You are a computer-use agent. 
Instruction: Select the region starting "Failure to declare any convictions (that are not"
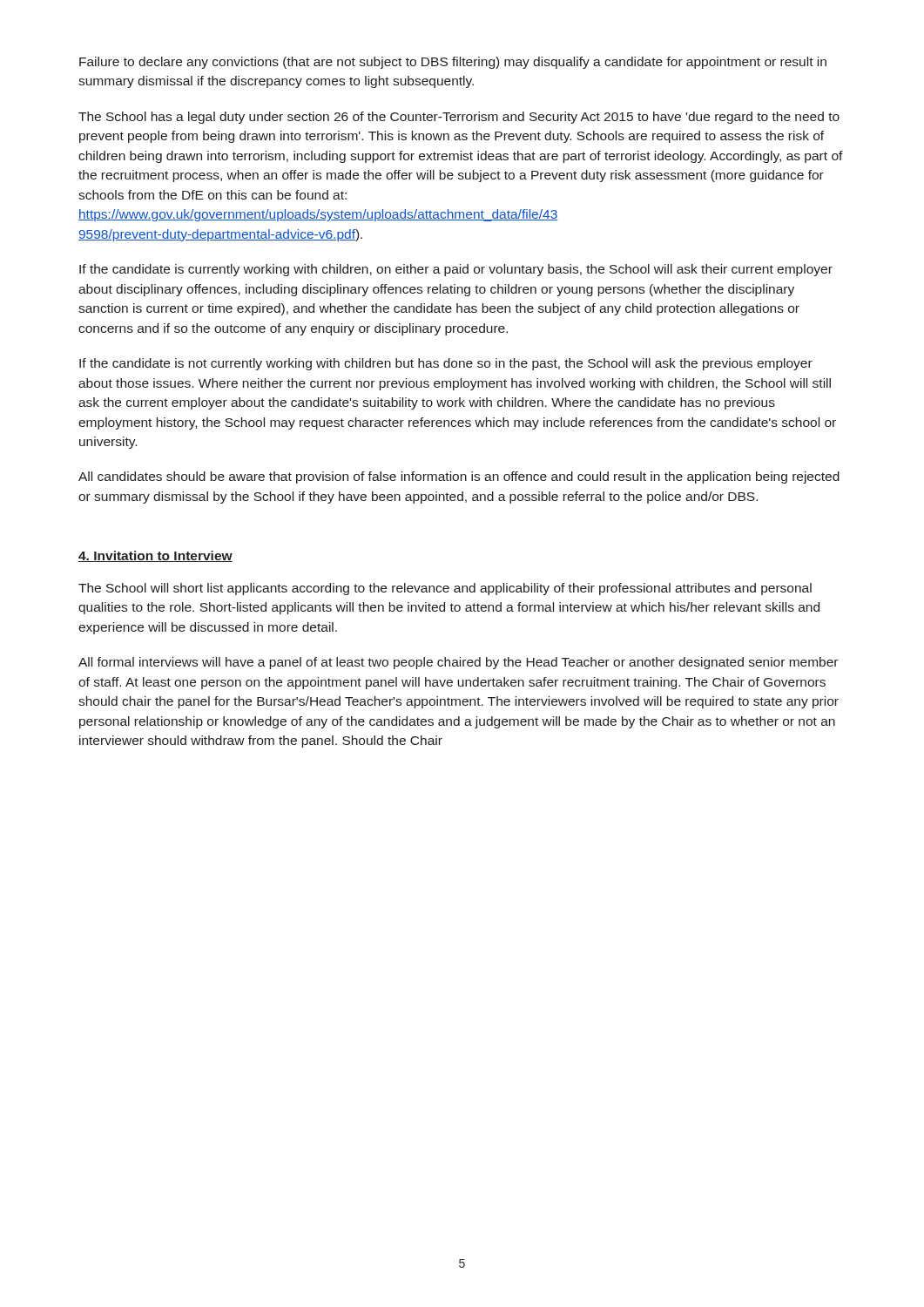coord(453,71)
